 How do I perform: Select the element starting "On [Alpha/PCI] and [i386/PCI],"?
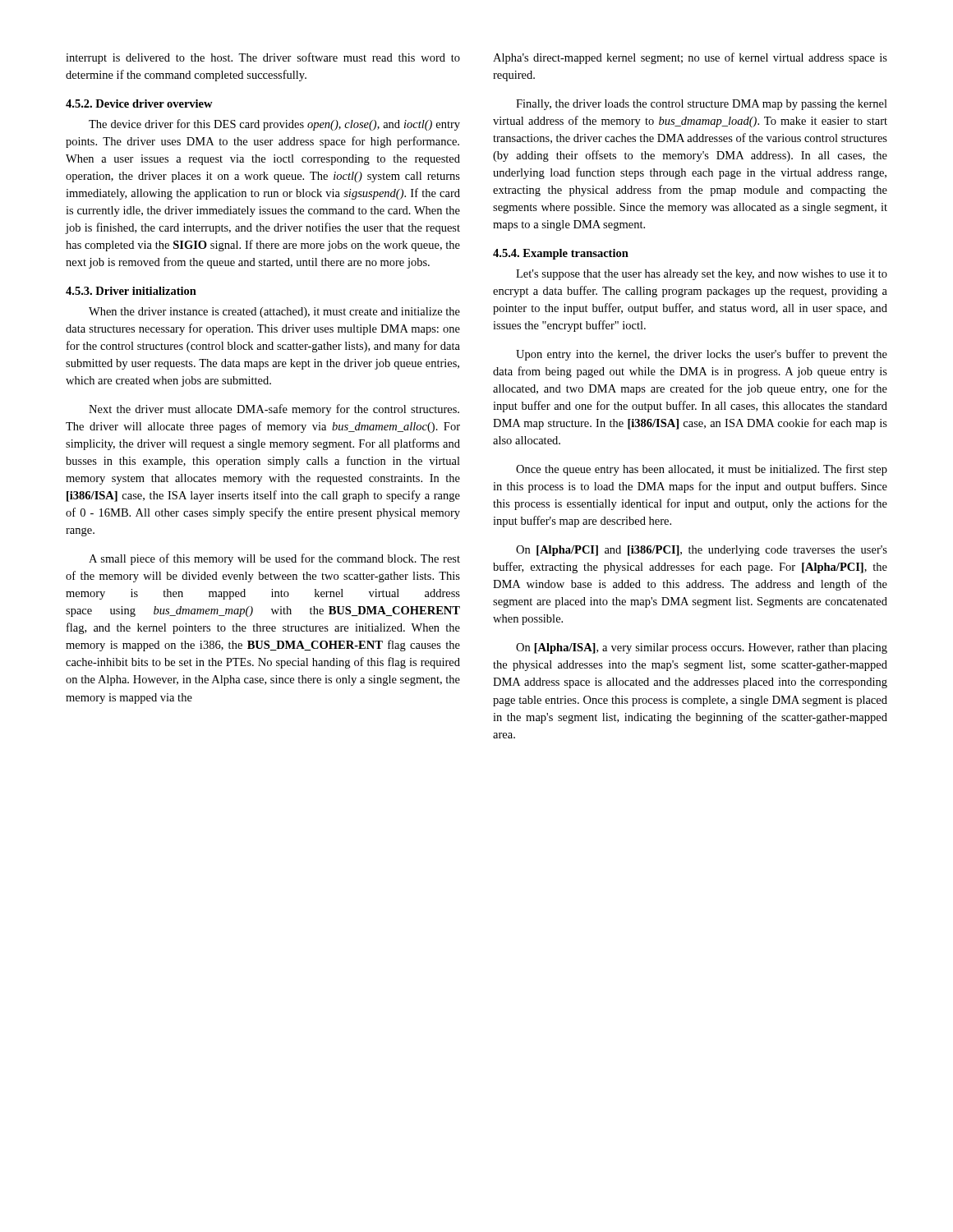coord(690,585)
